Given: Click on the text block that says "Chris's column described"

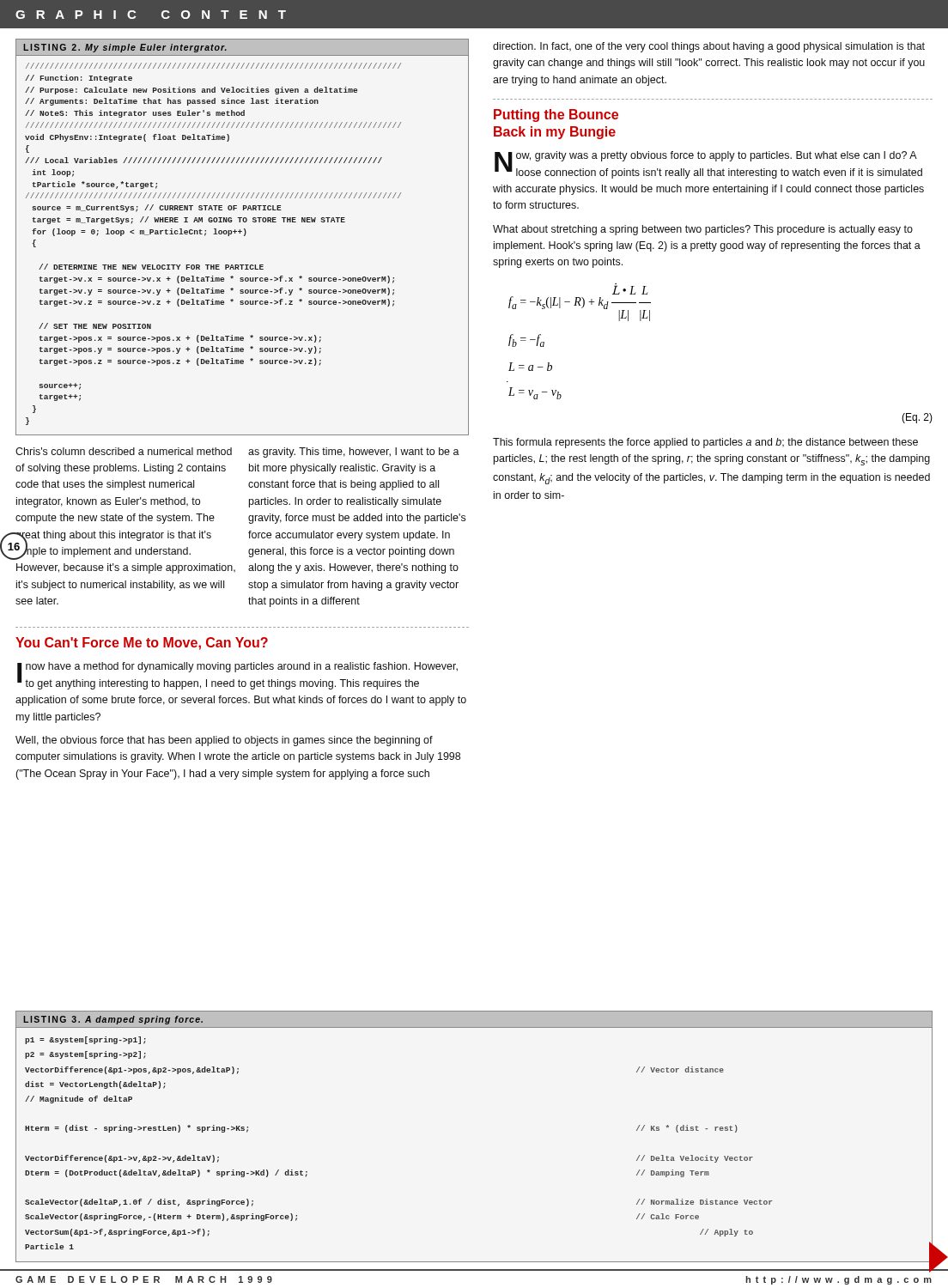Looking at the screenshot, I should 126,526.
